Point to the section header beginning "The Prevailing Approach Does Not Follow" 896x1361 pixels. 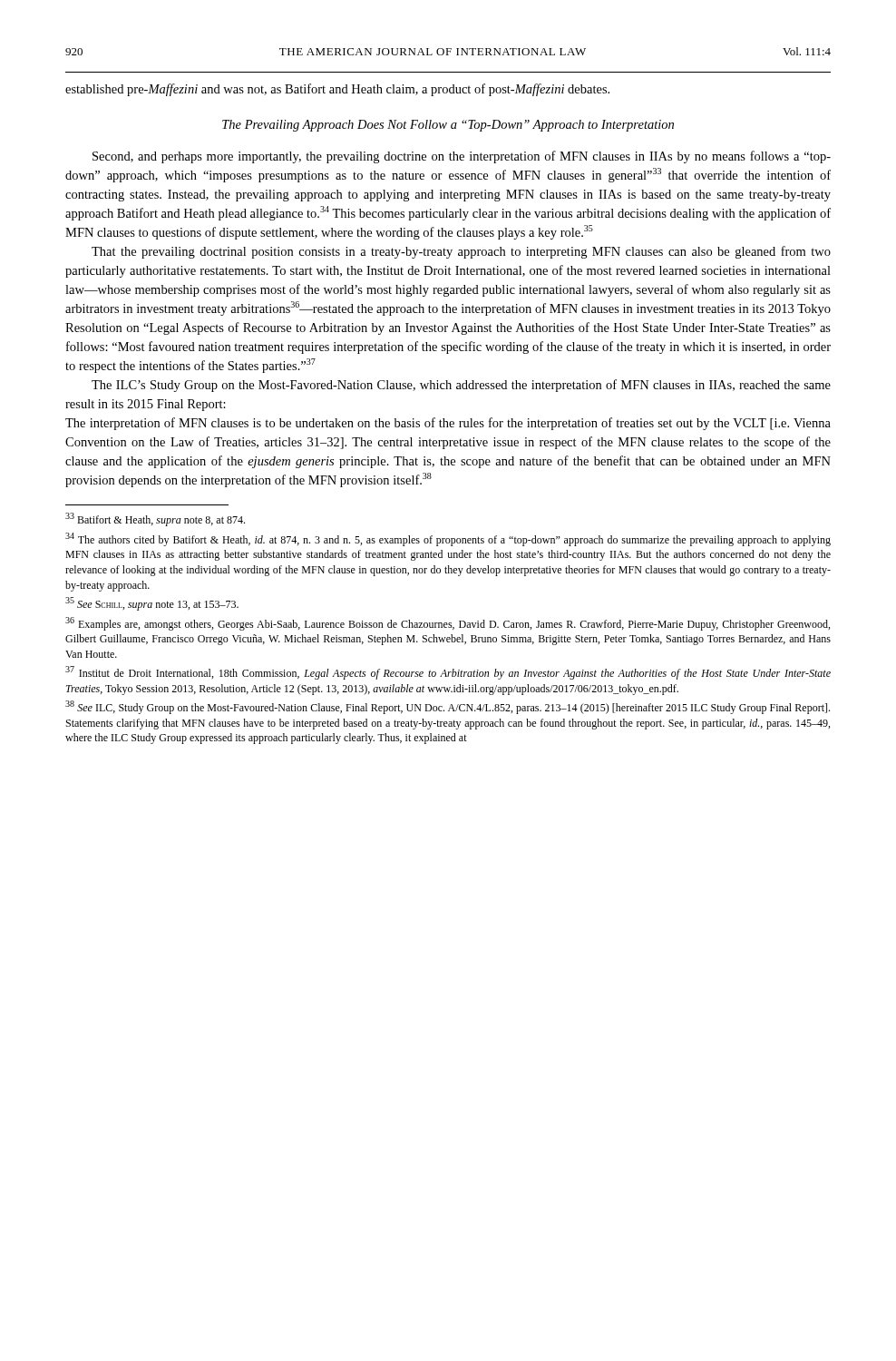[448, 124]
